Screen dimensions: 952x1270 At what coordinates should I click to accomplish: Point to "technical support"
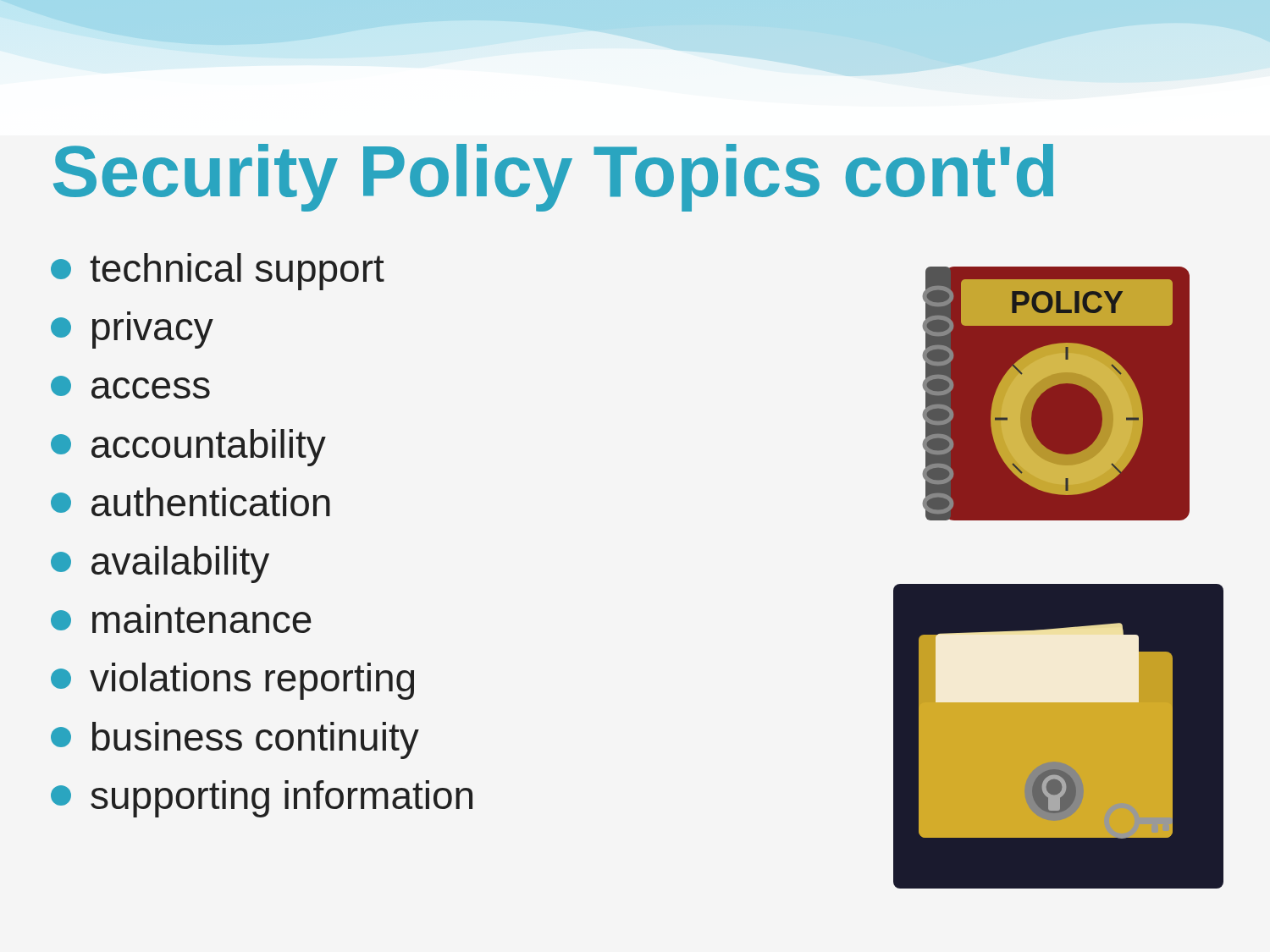point(217,268)
